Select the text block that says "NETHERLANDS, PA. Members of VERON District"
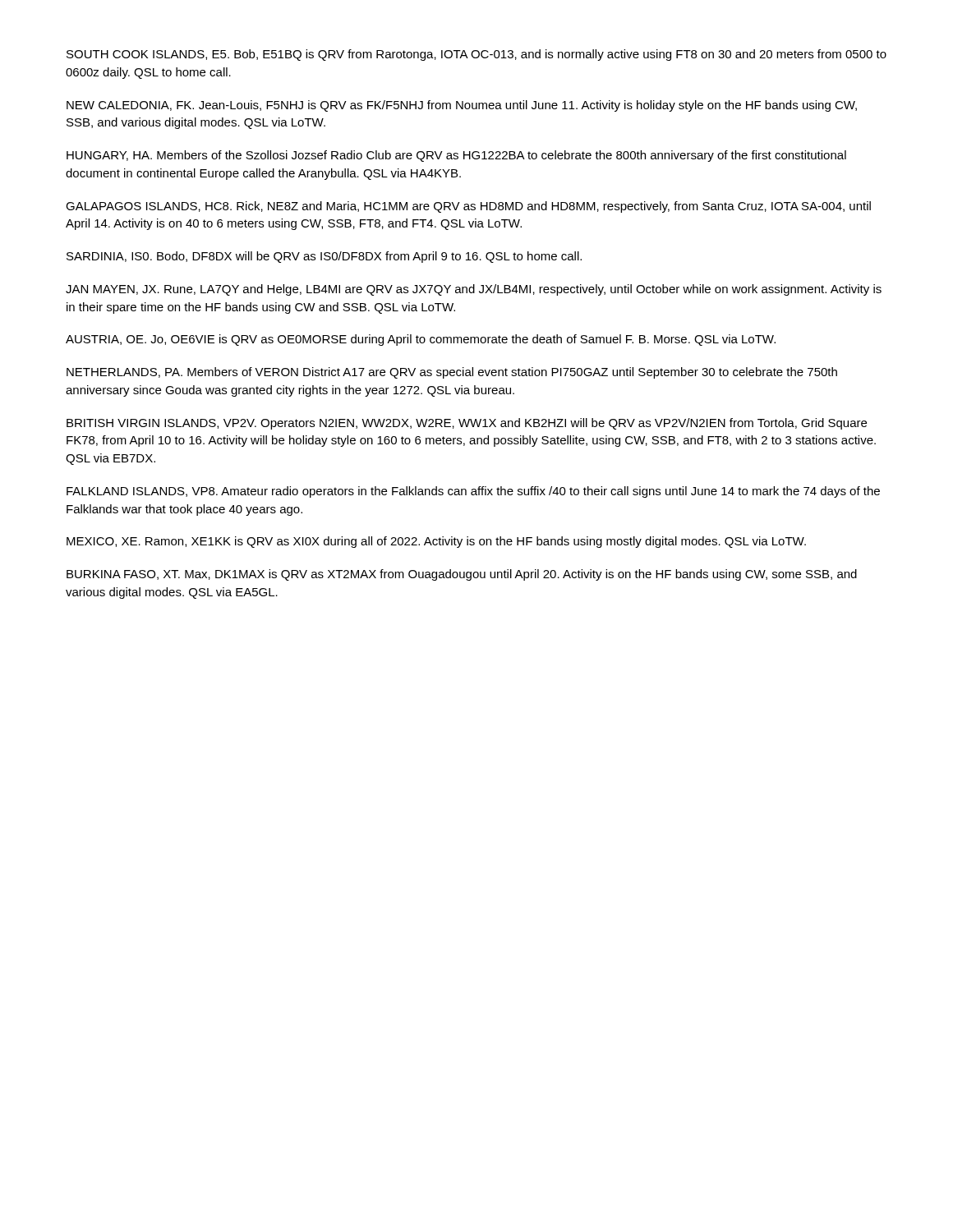The height and width of the screenshot is (1232, 953). click(x=452, y=381)
